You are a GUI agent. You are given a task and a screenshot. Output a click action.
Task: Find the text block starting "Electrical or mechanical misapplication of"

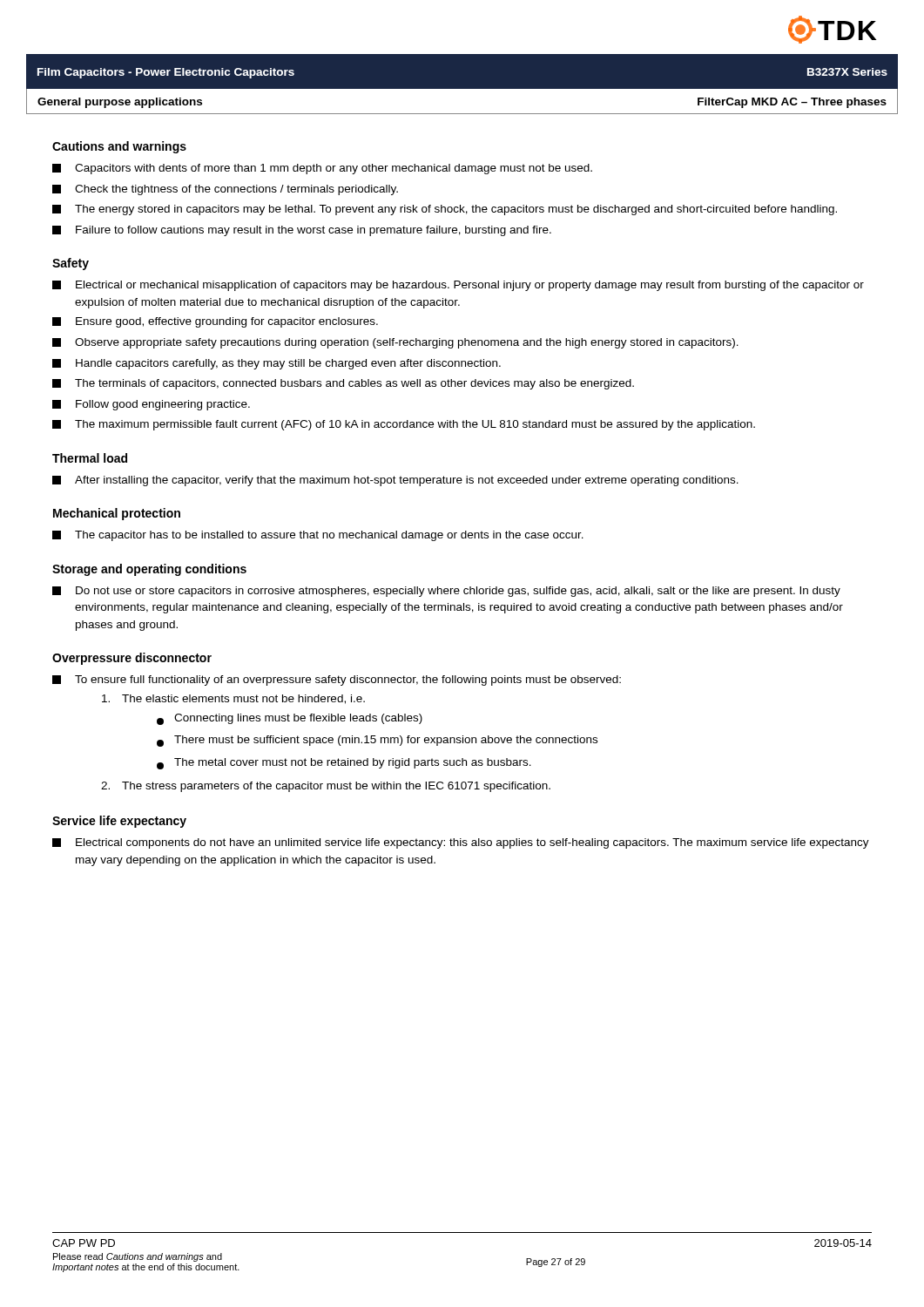tap(462, 293)
